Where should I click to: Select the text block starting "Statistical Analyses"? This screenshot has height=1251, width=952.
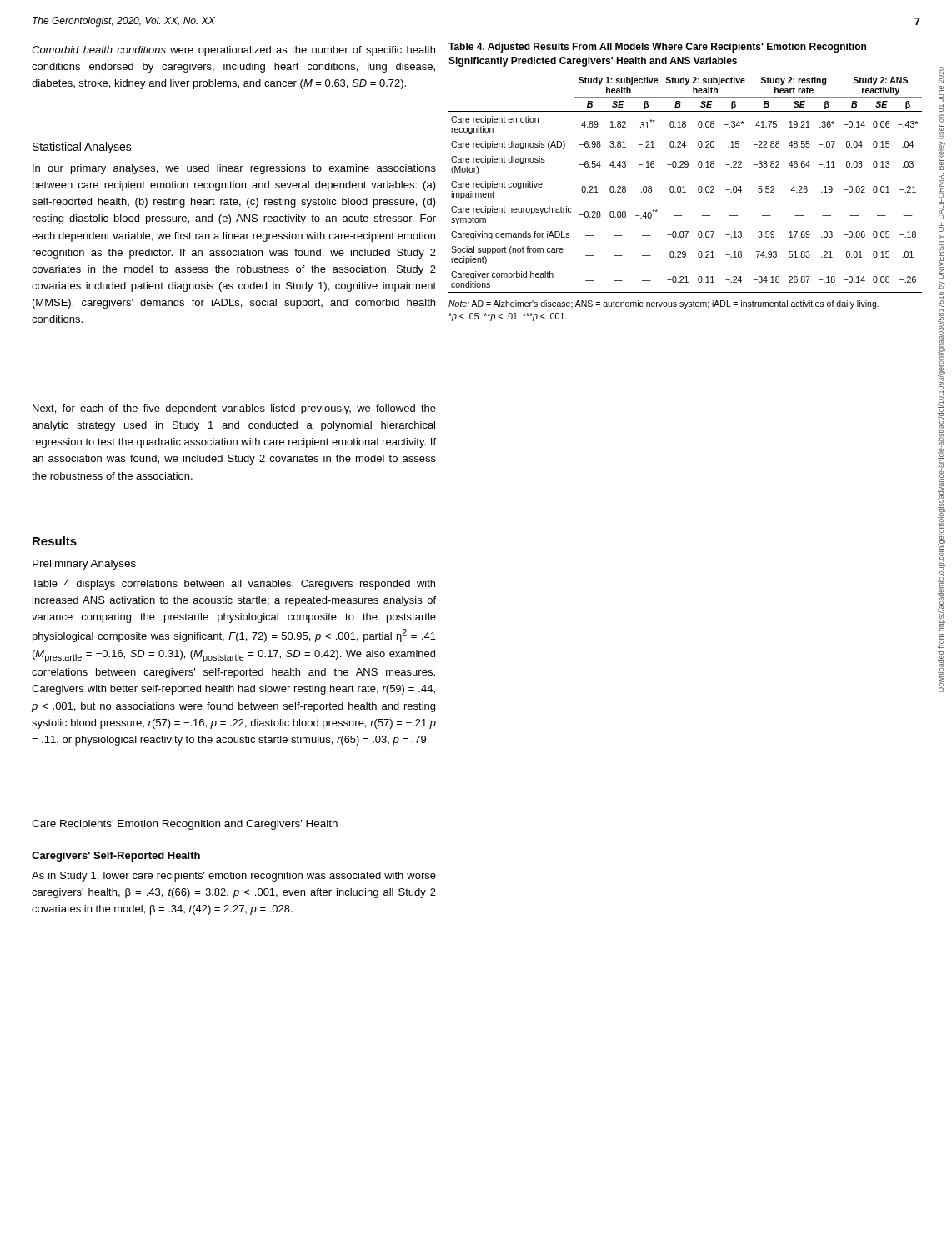[82, 147]
